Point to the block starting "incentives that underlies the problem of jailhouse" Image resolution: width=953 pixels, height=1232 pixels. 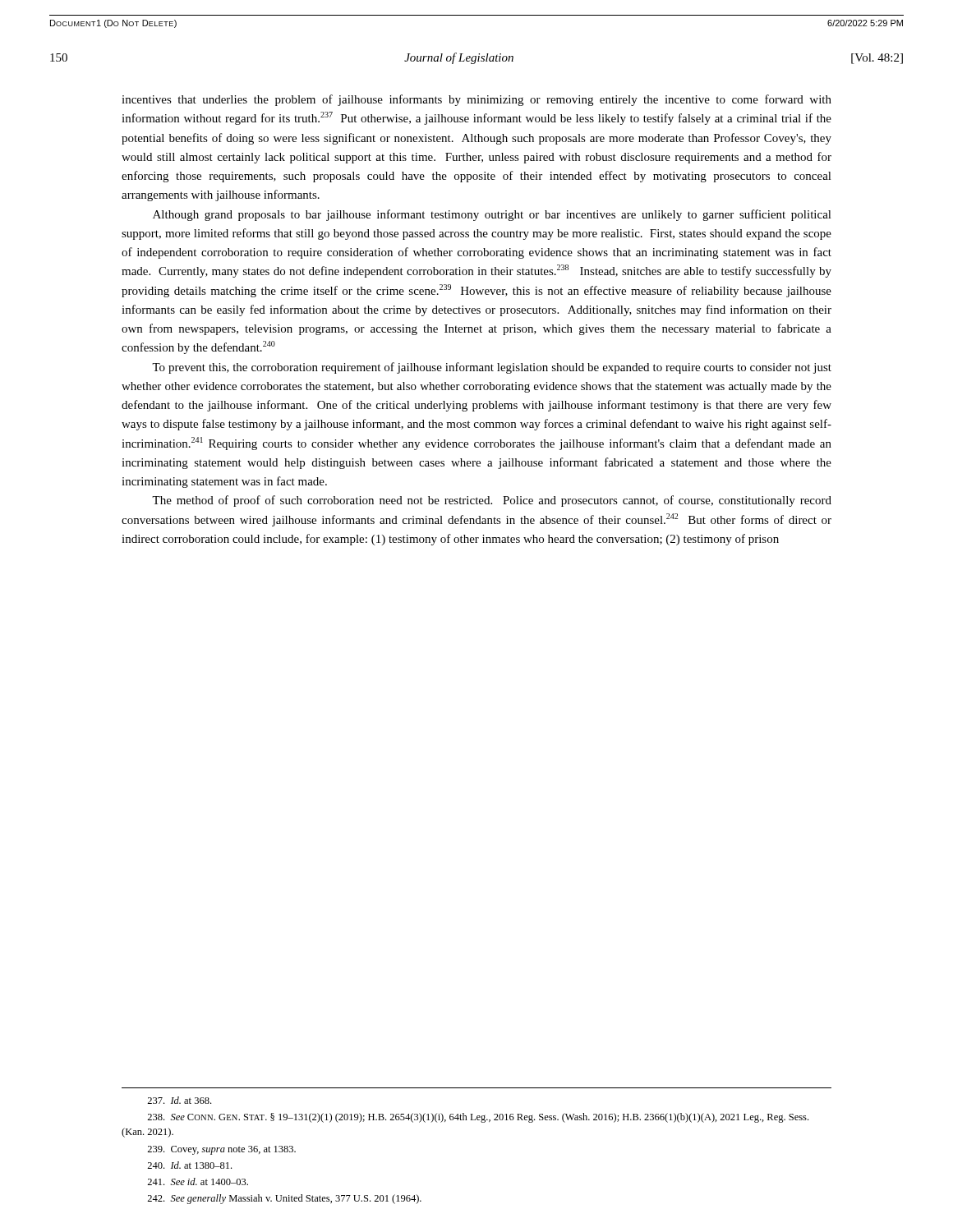tap(476, 148)
